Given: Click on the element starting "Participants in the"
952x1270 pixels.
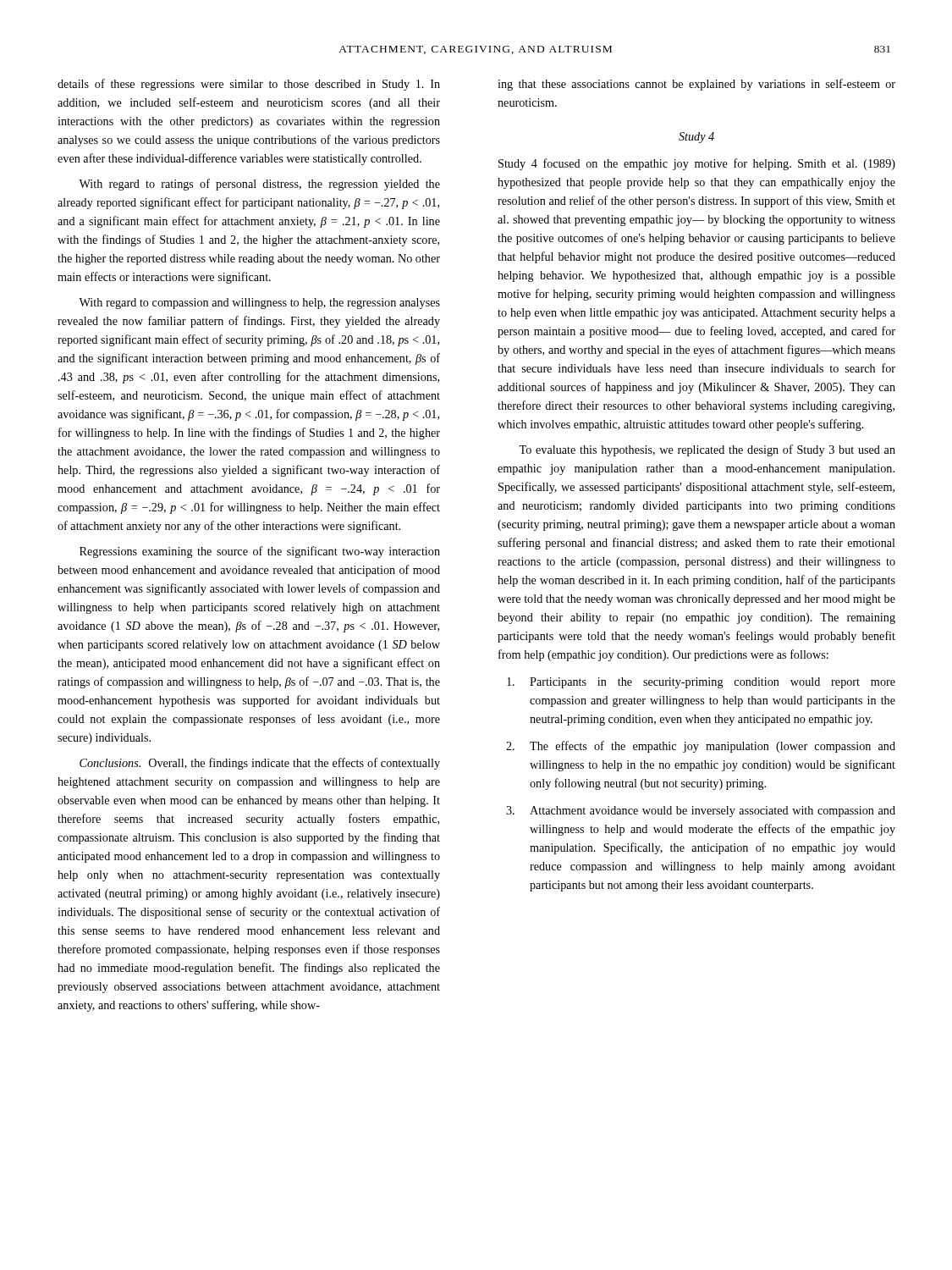Looking at the screenshot, I should point(701,700).
